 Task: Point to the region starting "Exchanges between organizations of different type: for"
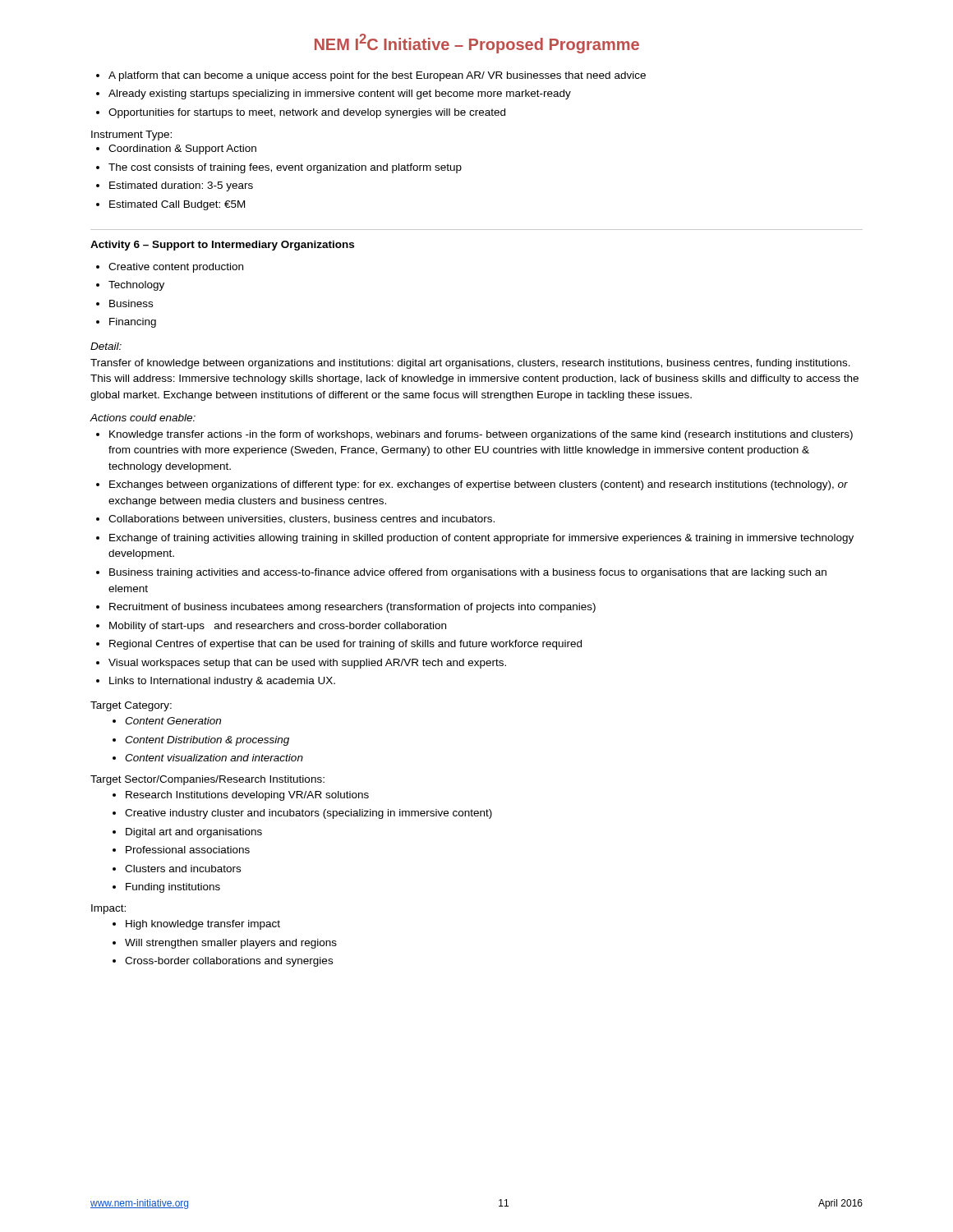(478, 492)
